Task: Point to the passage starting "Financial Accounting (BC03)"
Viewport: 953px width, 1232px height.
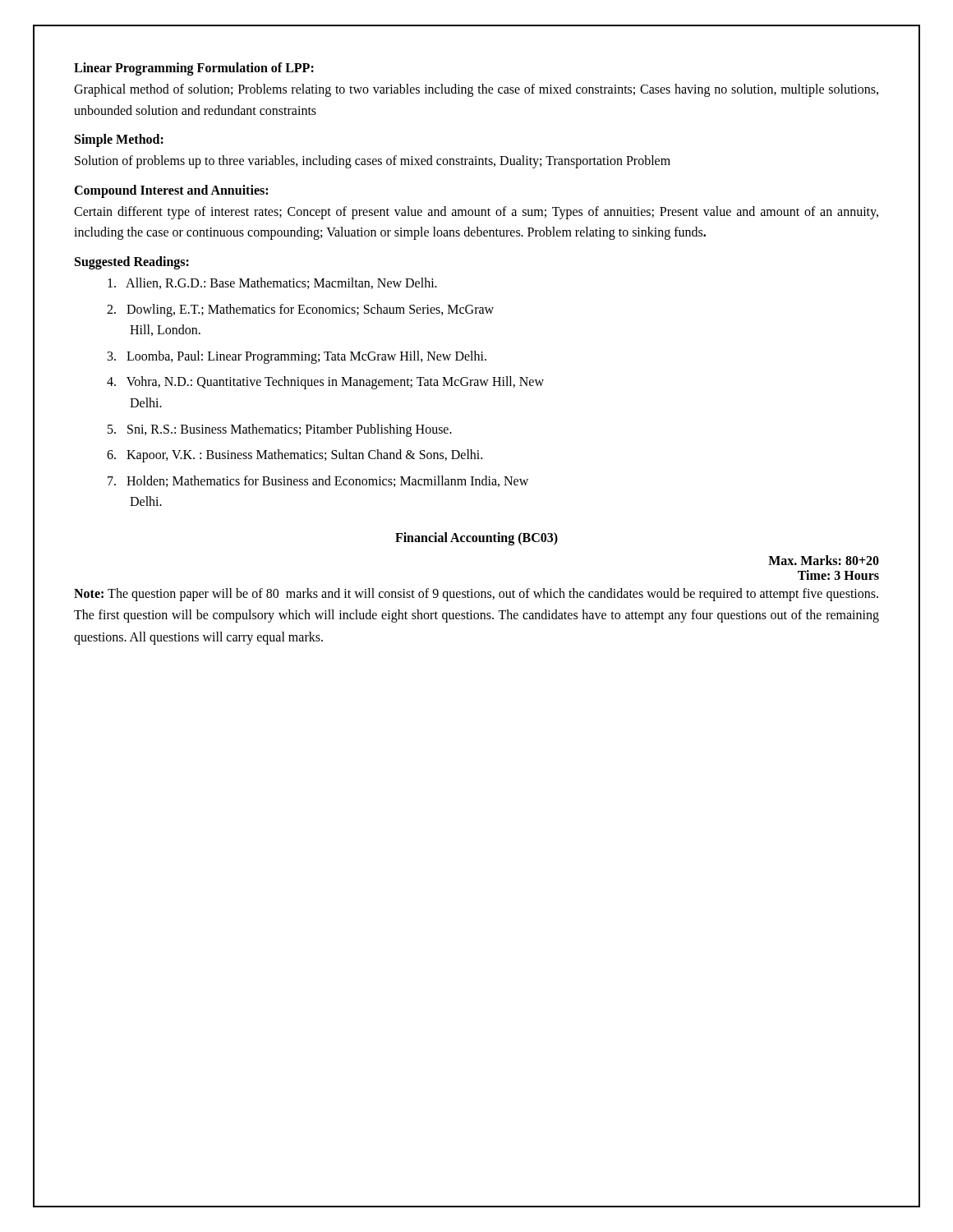Action: click(476, 537)
